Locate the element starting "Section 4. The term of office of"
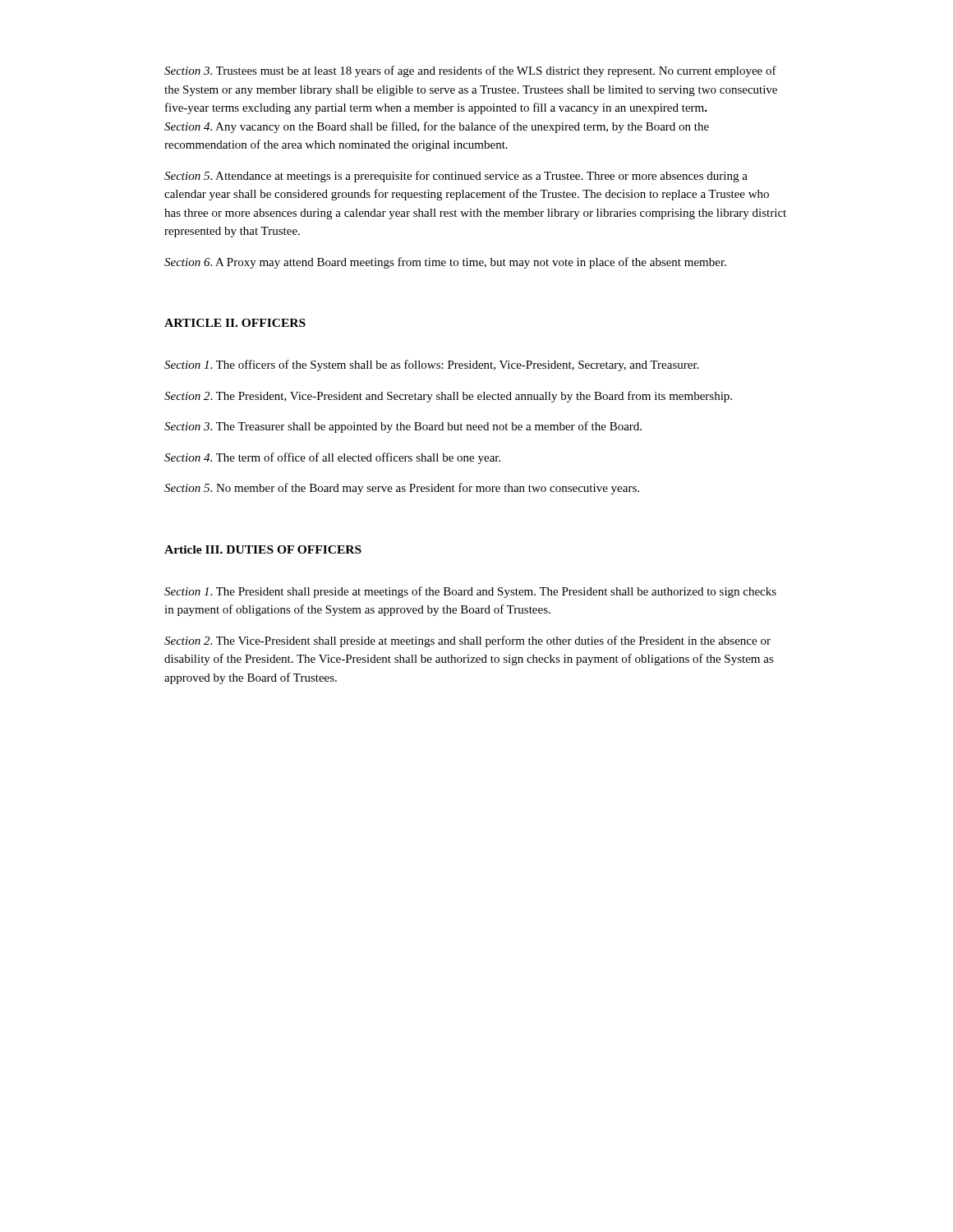 (476, 457)
